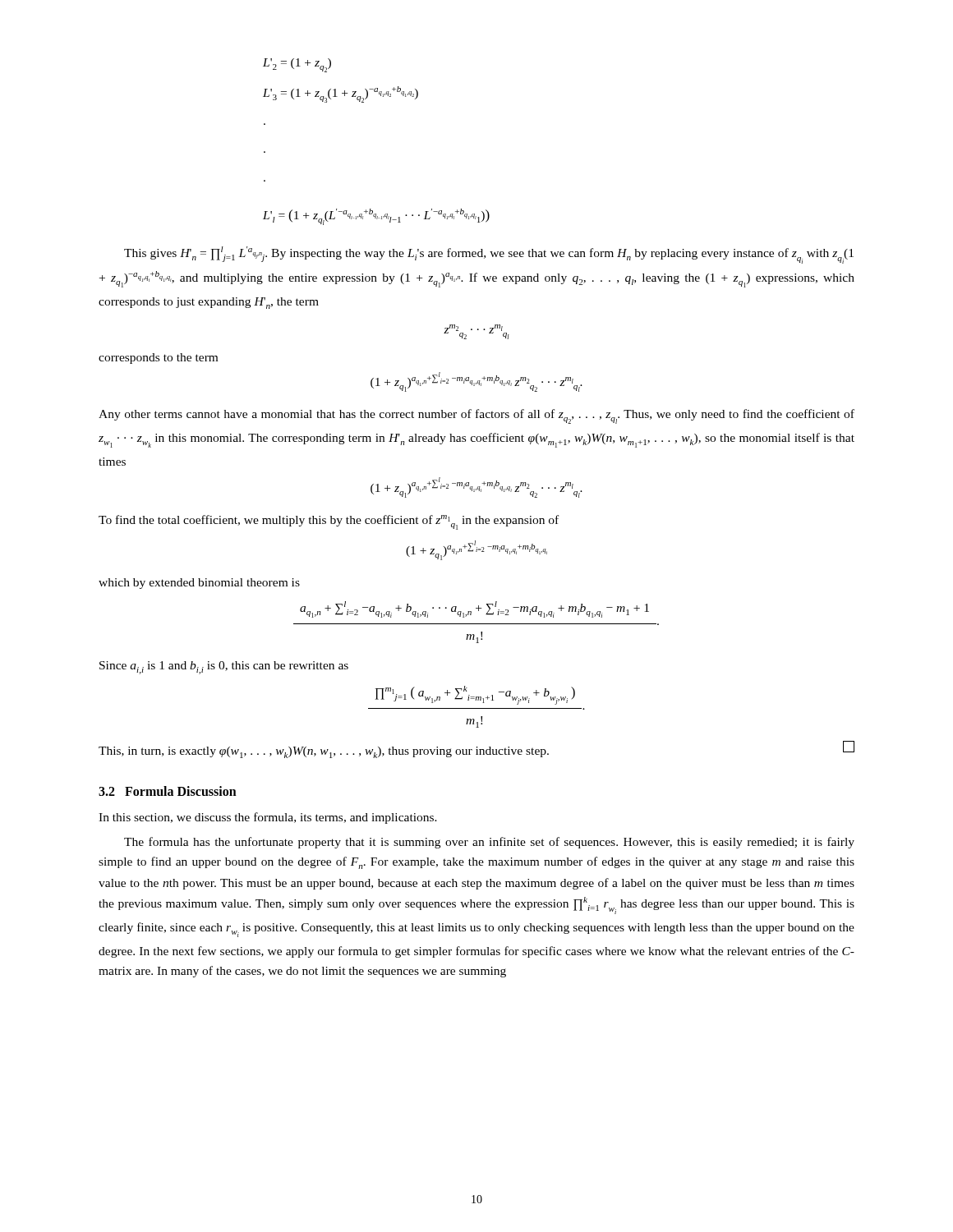Where is the passage that starts "To find the total coefficient, we multiply"?

329,522
